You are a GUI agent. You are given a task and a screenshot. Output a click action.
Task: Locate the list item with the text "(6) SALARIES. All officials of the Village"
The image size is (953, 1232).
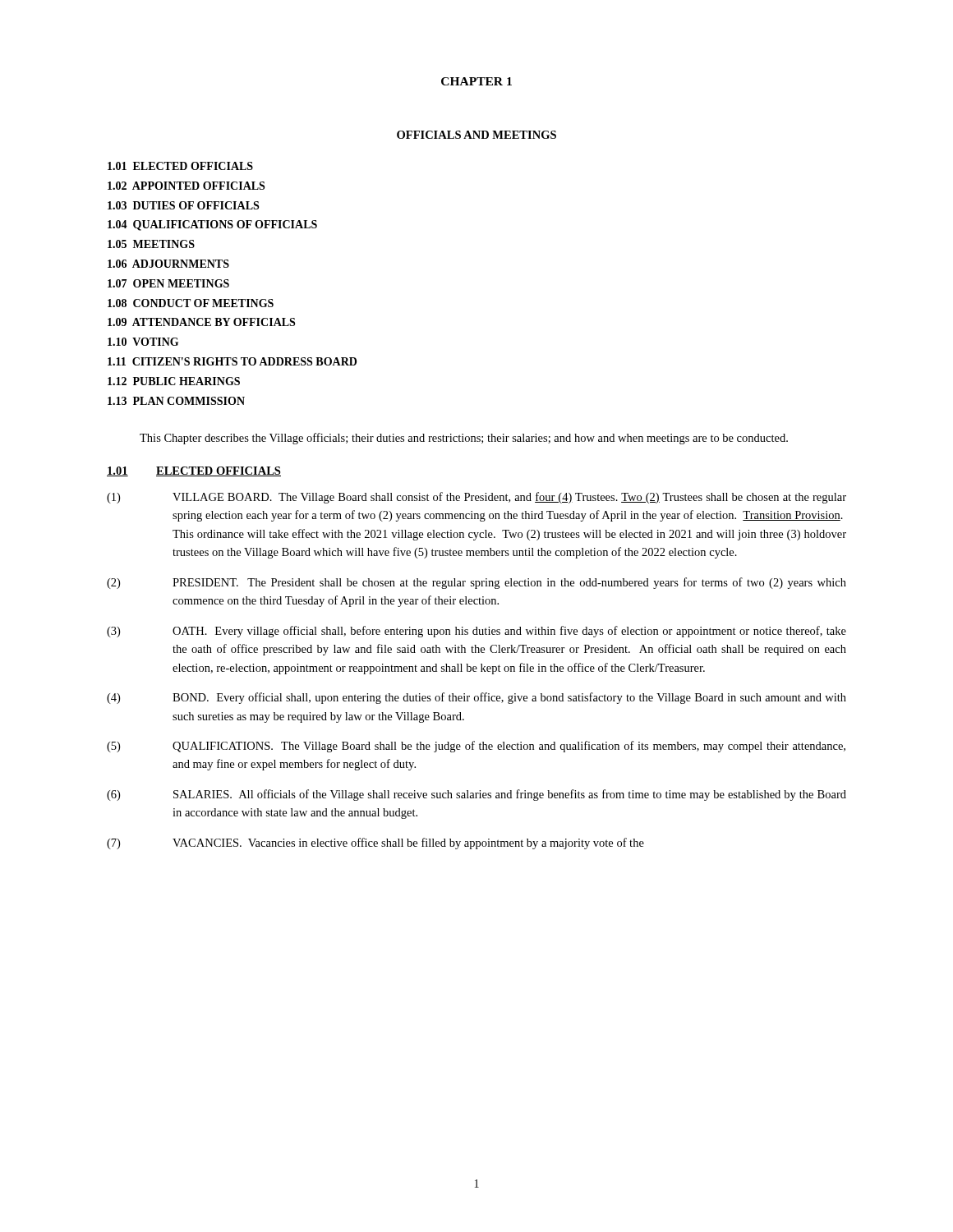[476, 804]
